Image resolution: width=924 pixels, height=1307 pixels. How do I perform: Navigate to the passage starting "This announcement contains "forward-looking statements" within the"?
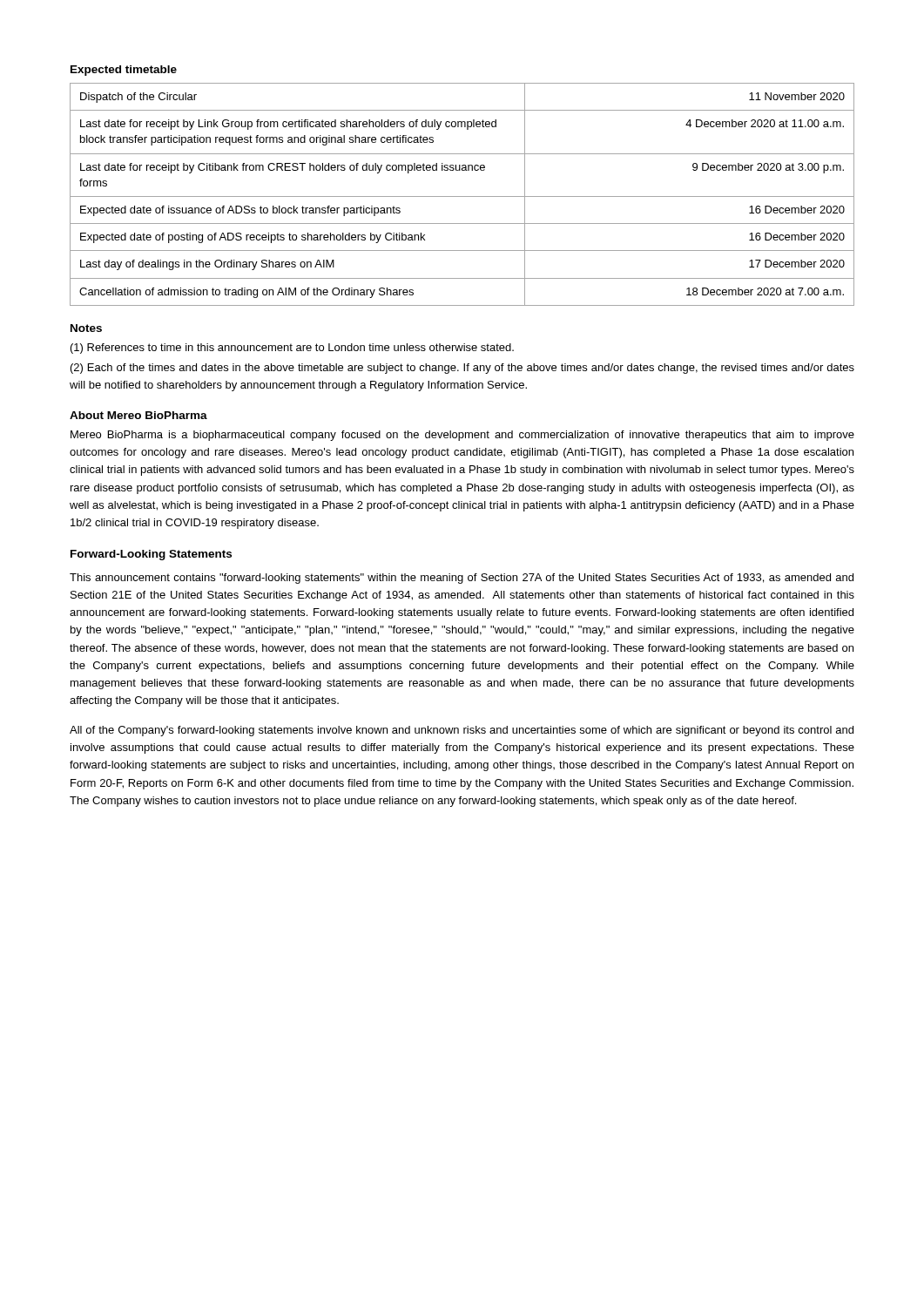point(462,639)
